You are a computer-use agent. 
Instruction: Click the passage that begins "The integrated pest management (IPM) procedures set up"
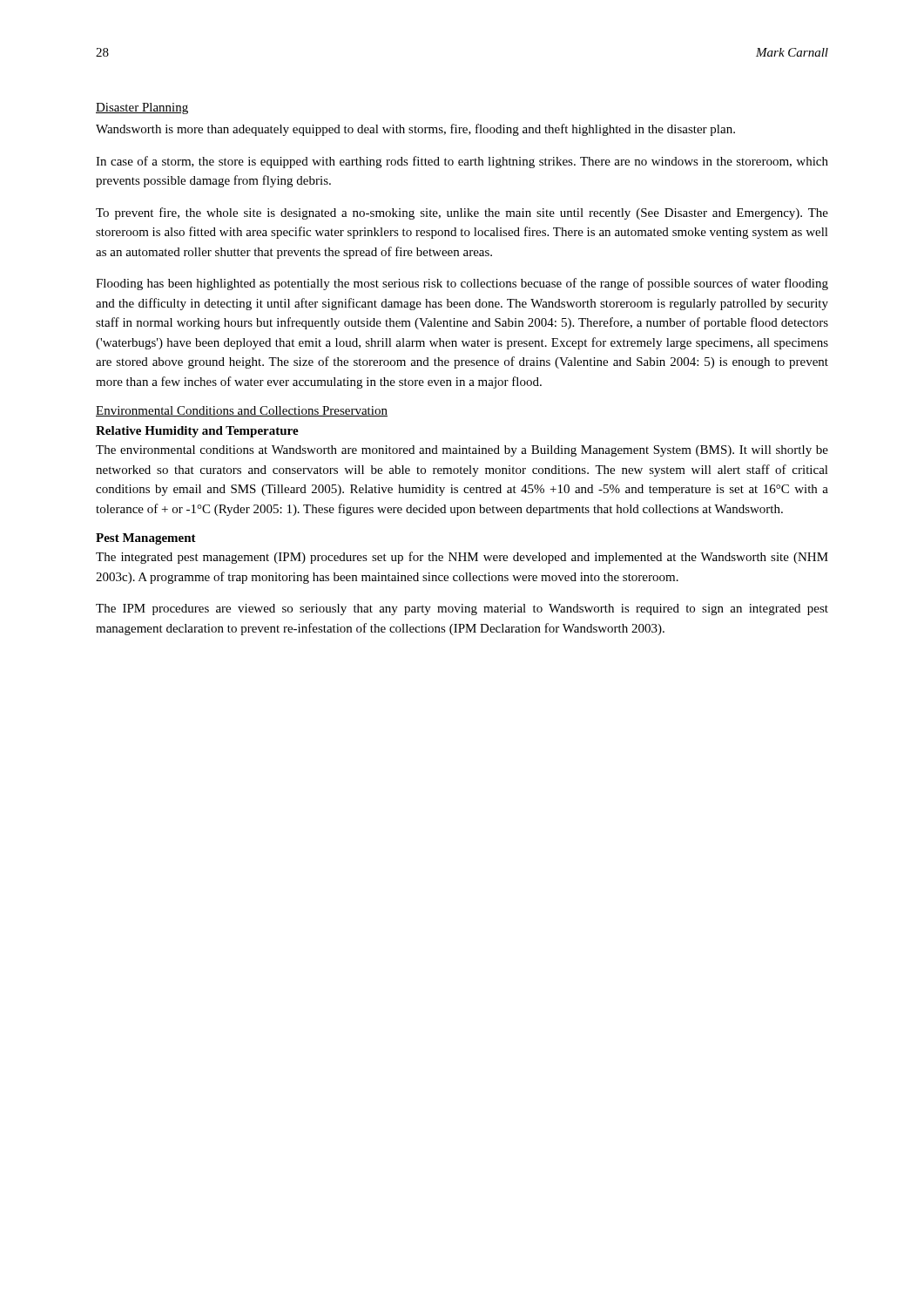tap(462, 567)
